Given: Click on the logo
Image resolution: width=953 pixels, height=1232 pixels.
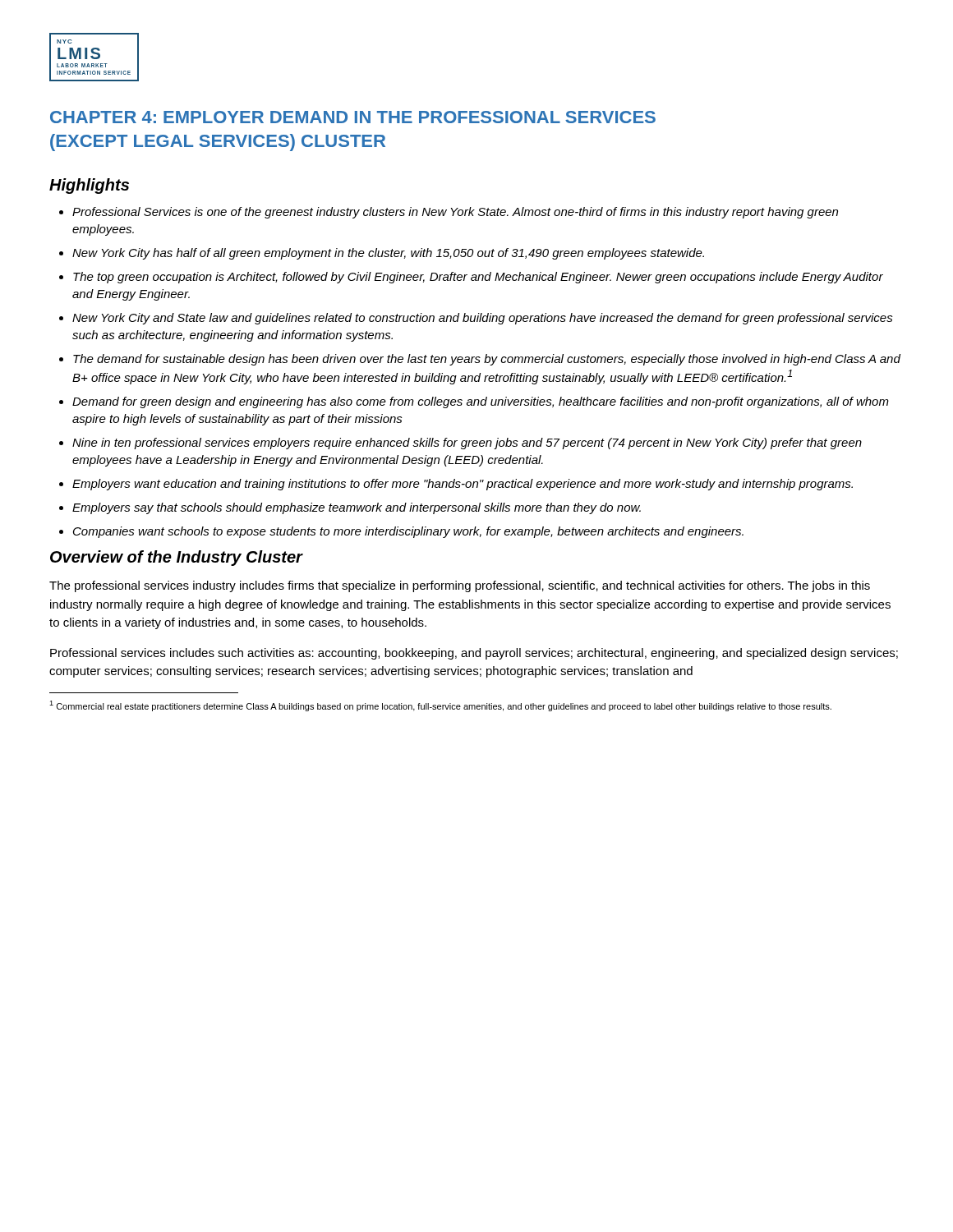Looking at the screenshot, I should click(x=476, y=57).
